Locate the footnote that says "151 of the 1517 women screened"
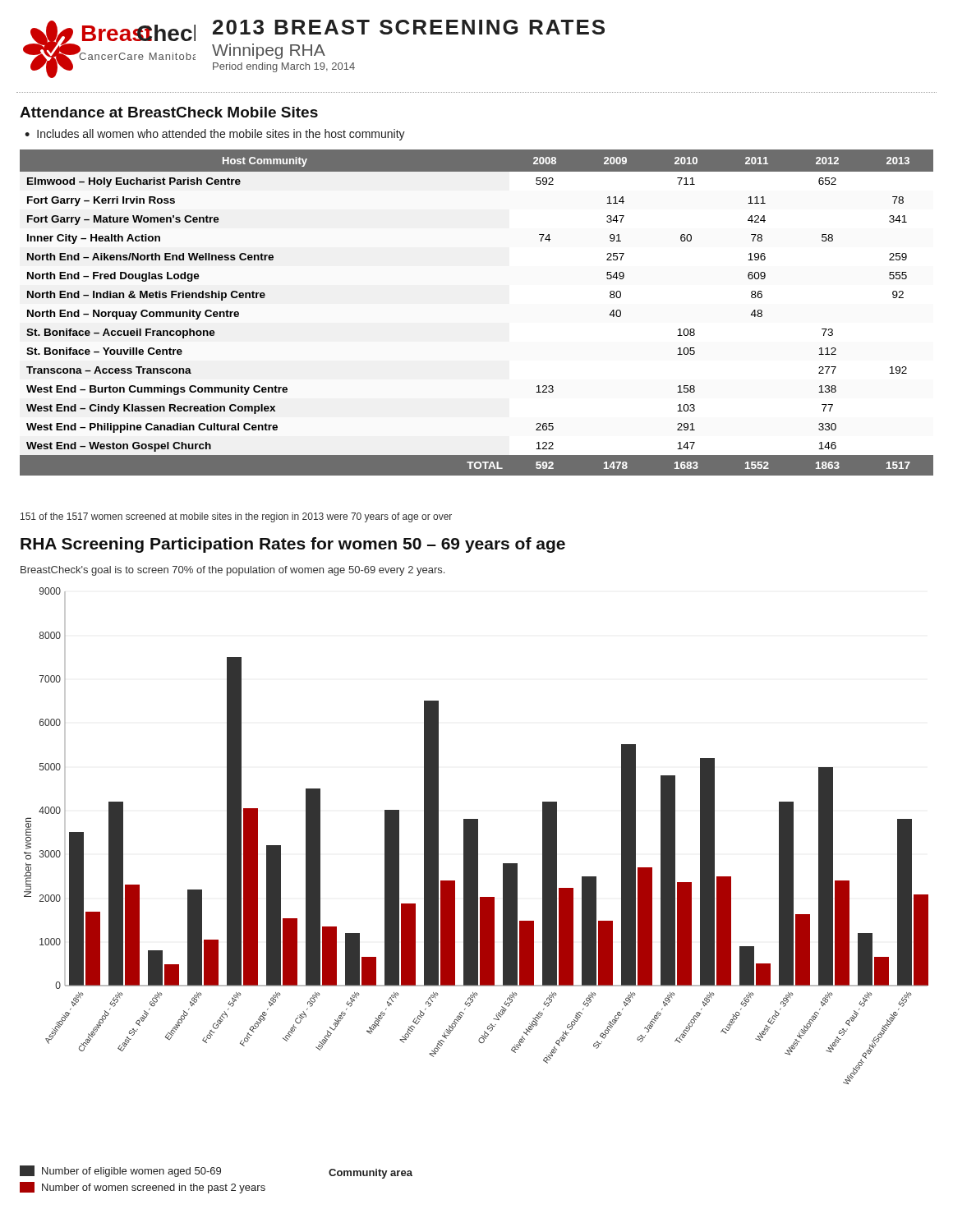 click(236, 517)
